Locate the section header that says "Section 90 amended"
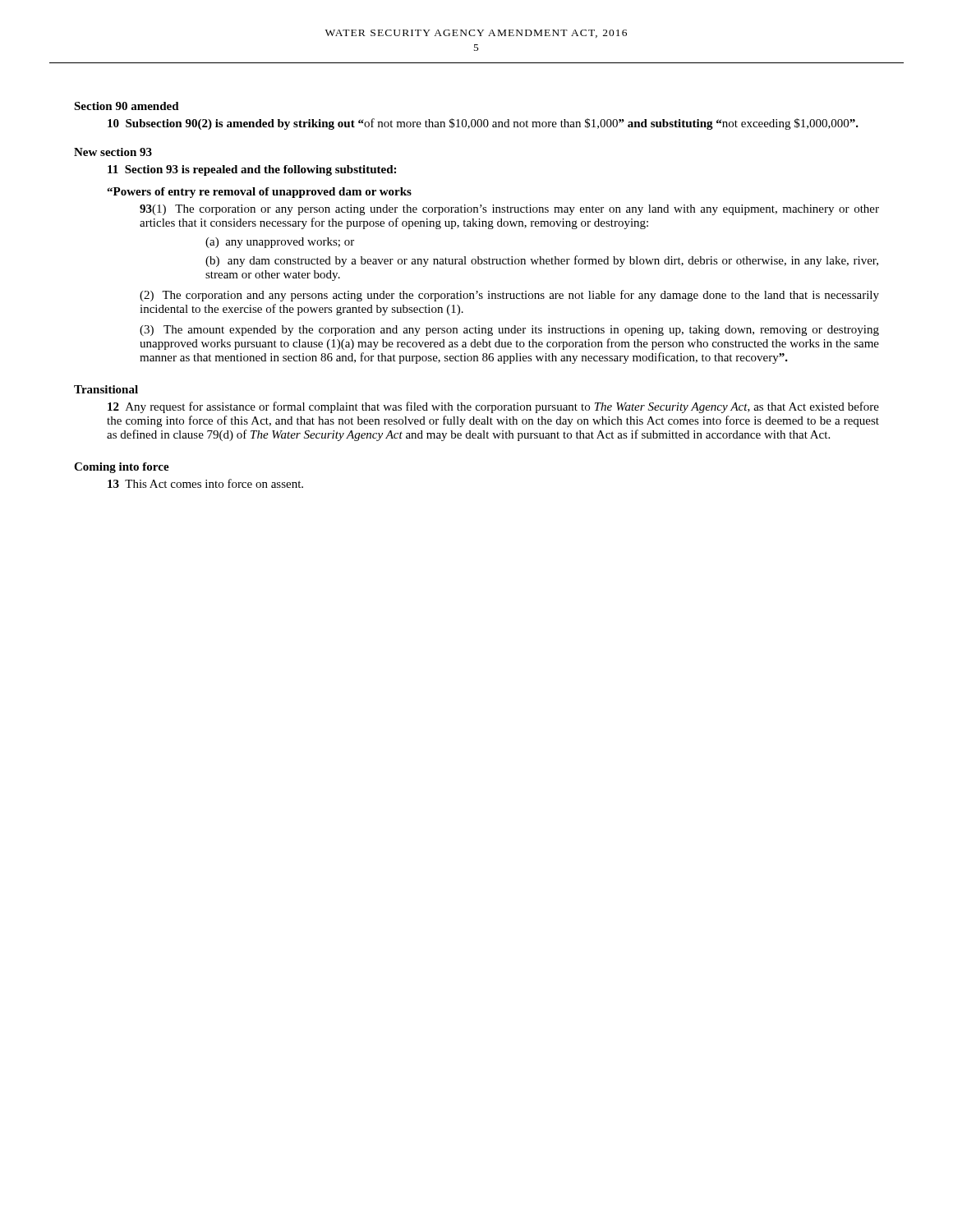The width and height of the screenshot is (953, 1232). [x=126, y=106]
